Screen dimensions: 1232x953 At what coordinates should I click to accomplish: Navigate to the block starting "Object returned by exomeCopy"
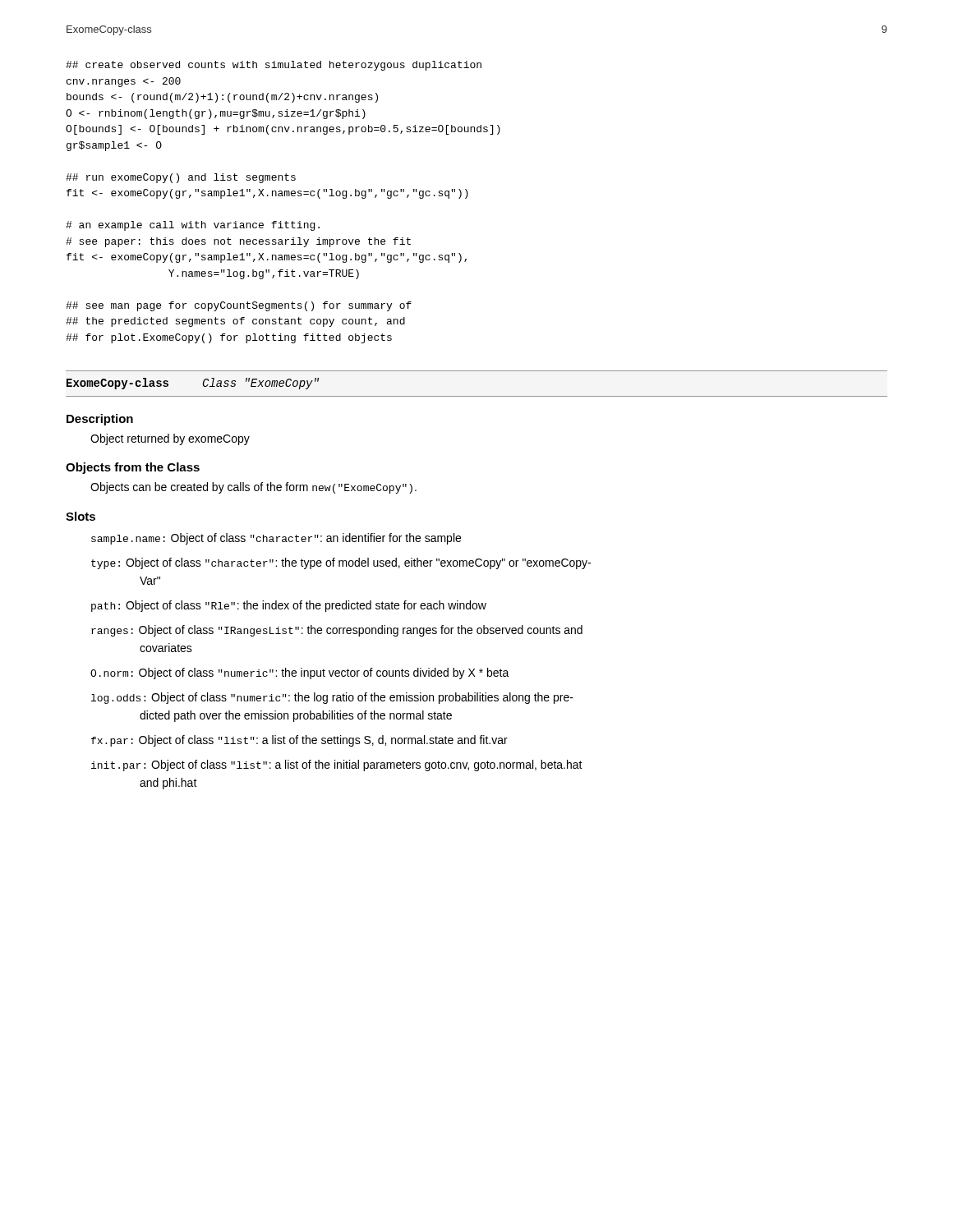point(170,439)
